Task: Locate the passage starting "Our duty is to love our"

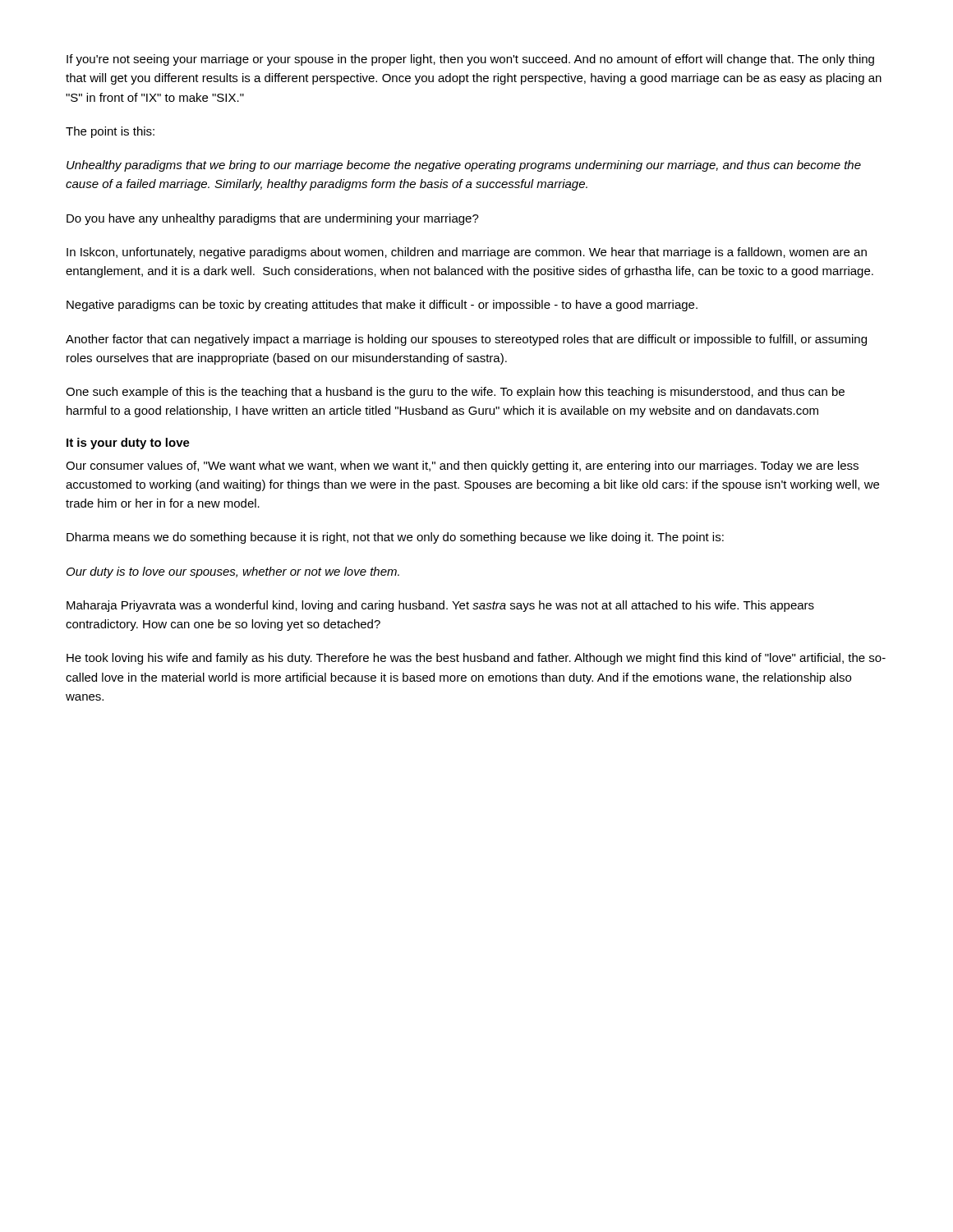Action: pyautogui.click(x=233, y=571)
